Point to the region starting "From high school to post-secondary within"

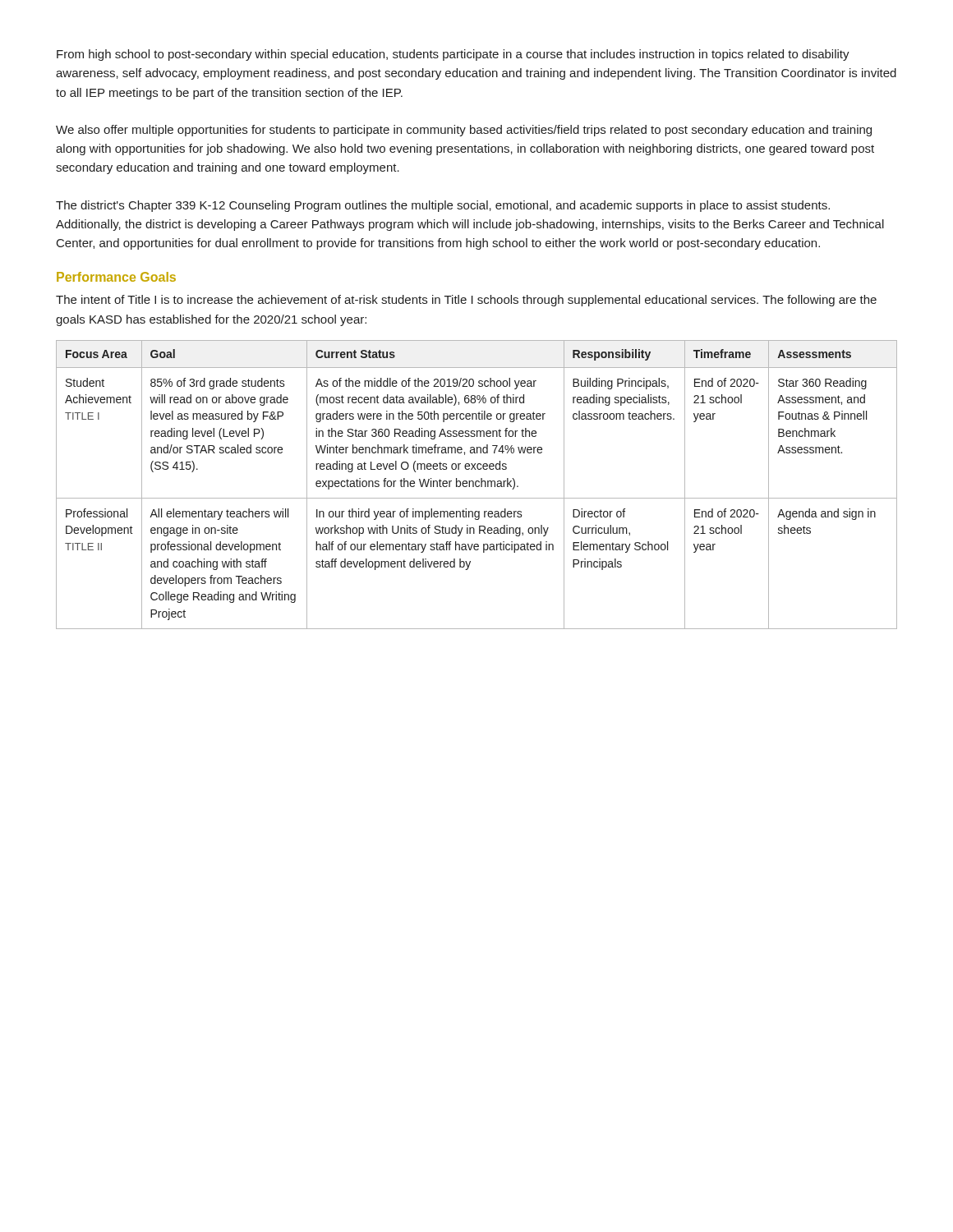[x=476, y=73]
